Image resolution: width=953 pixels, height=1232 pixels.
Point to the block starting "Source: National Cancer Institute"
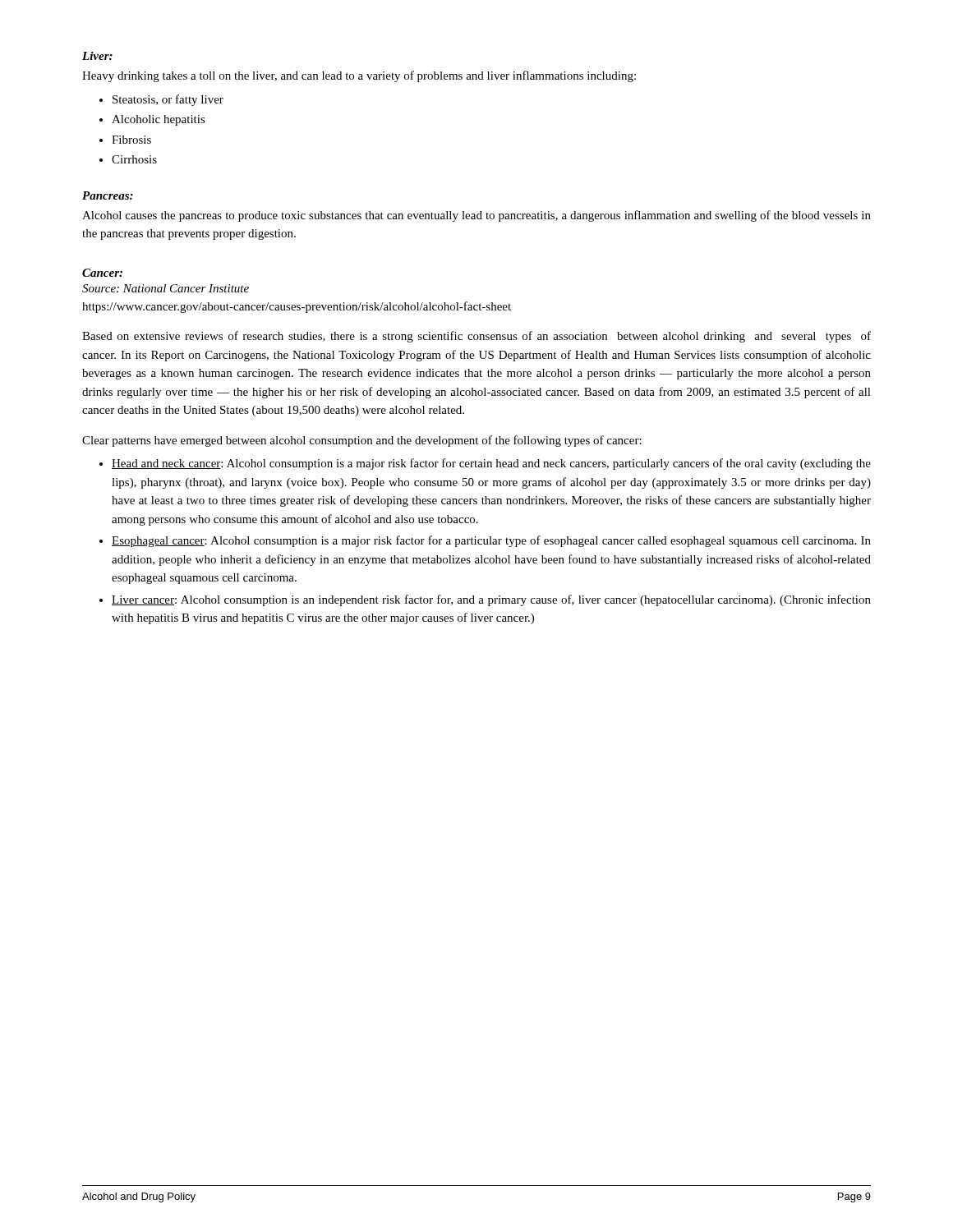(x=166, y=288)
